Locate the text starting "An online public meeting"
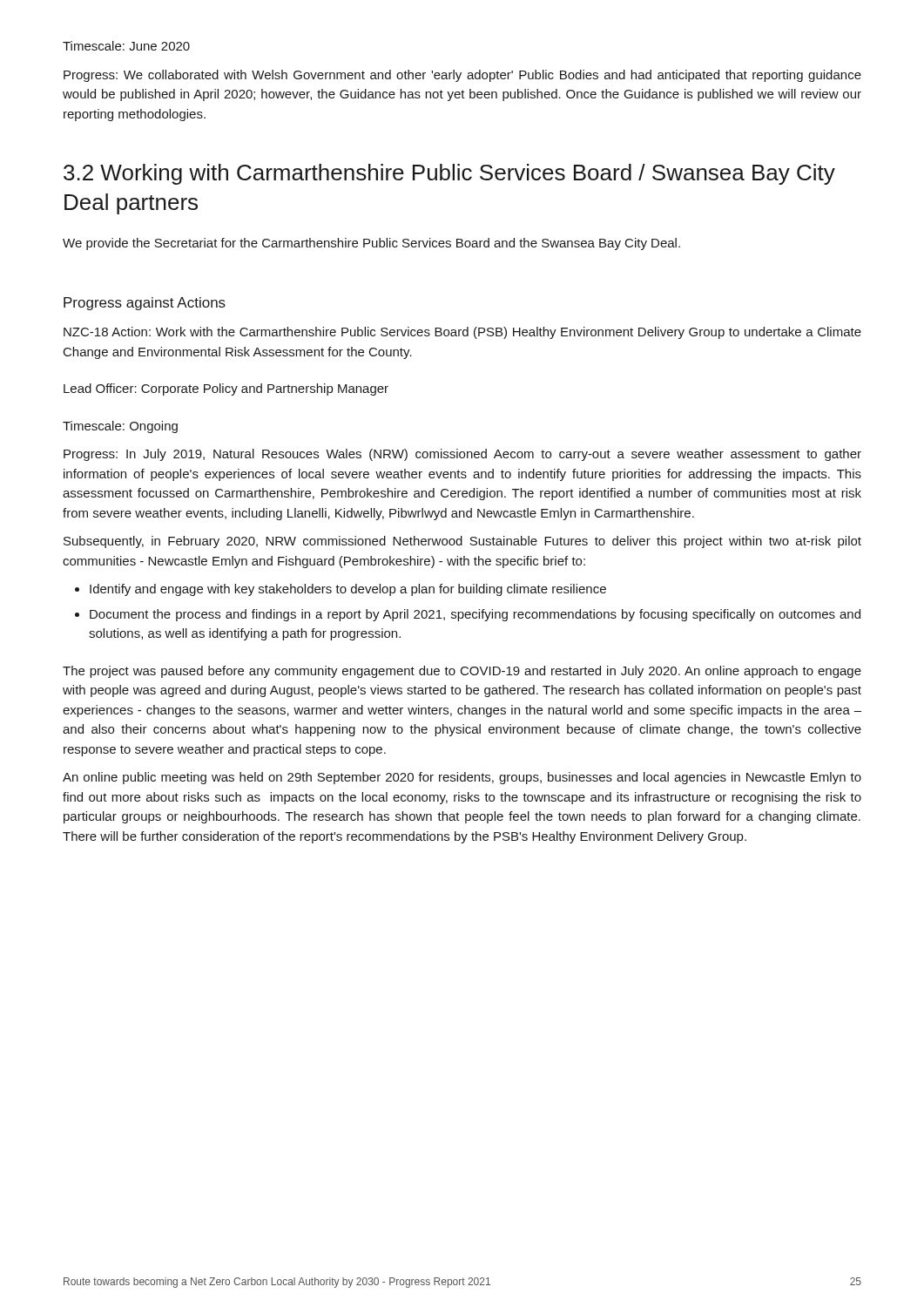 (x=462, y=806)
